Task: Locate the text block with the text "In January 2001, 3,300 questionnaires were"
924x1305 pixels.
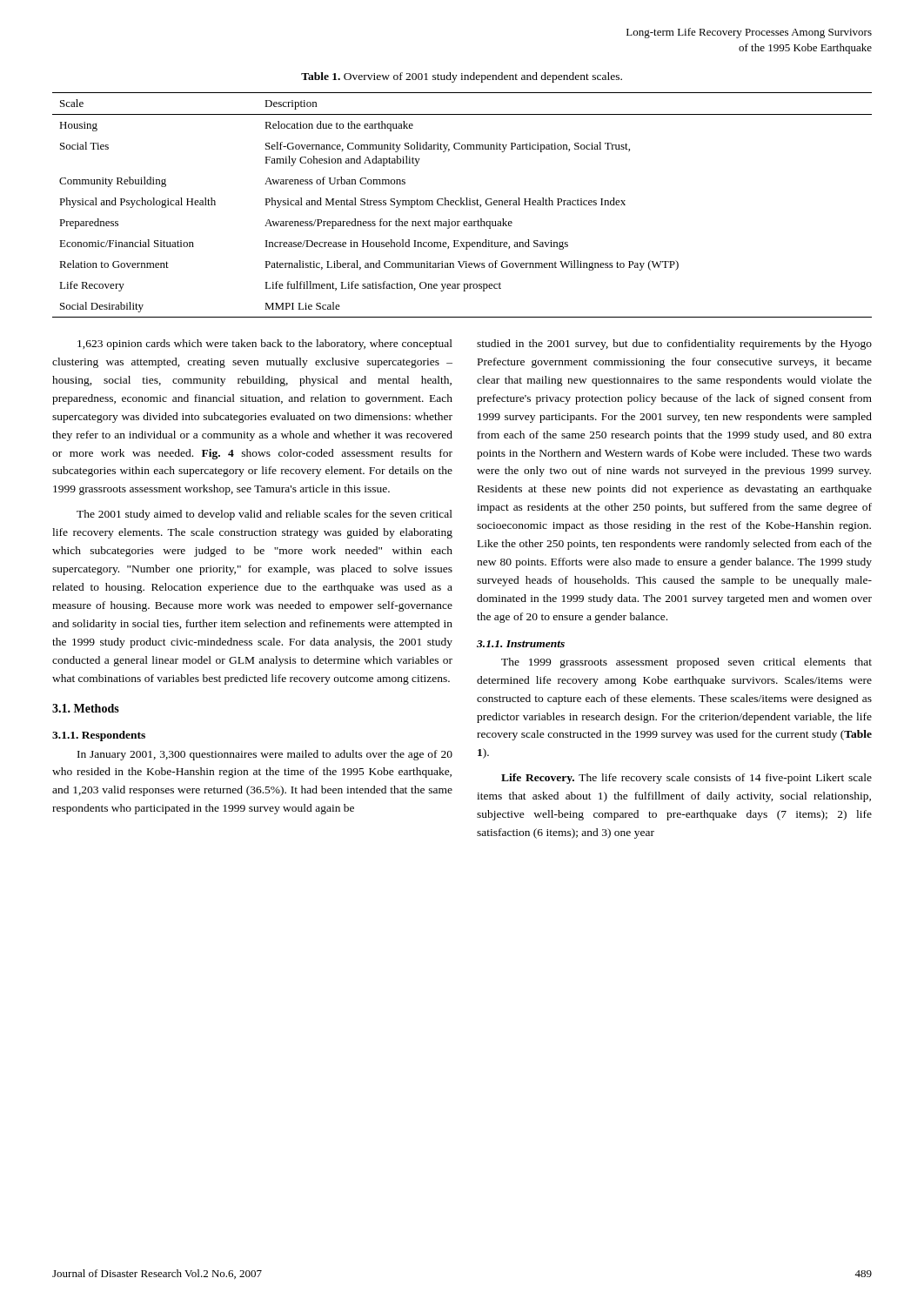Action: tap(252, 782)
